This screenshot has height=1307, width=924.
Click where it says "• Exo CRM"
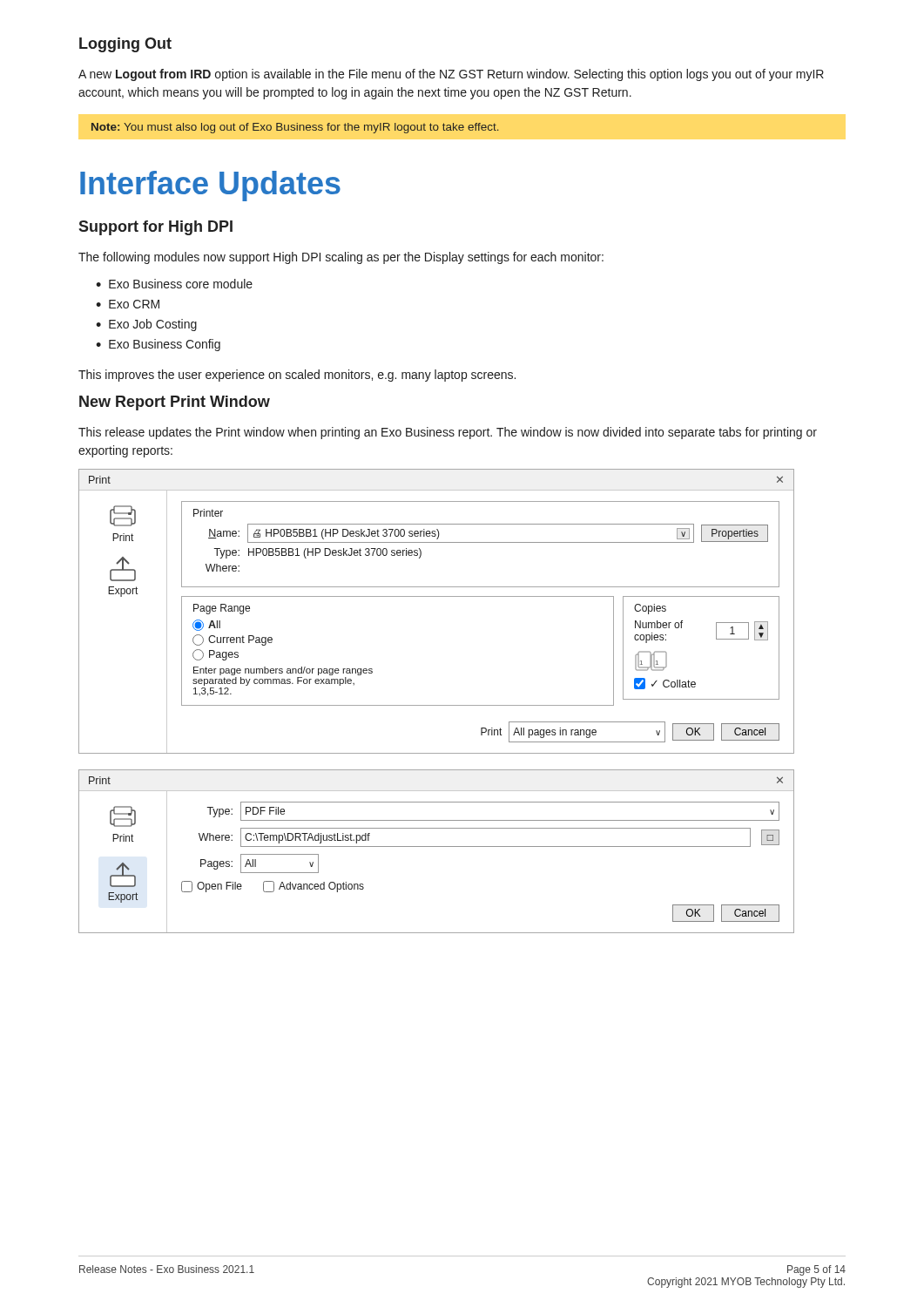[x=128, y=305]
